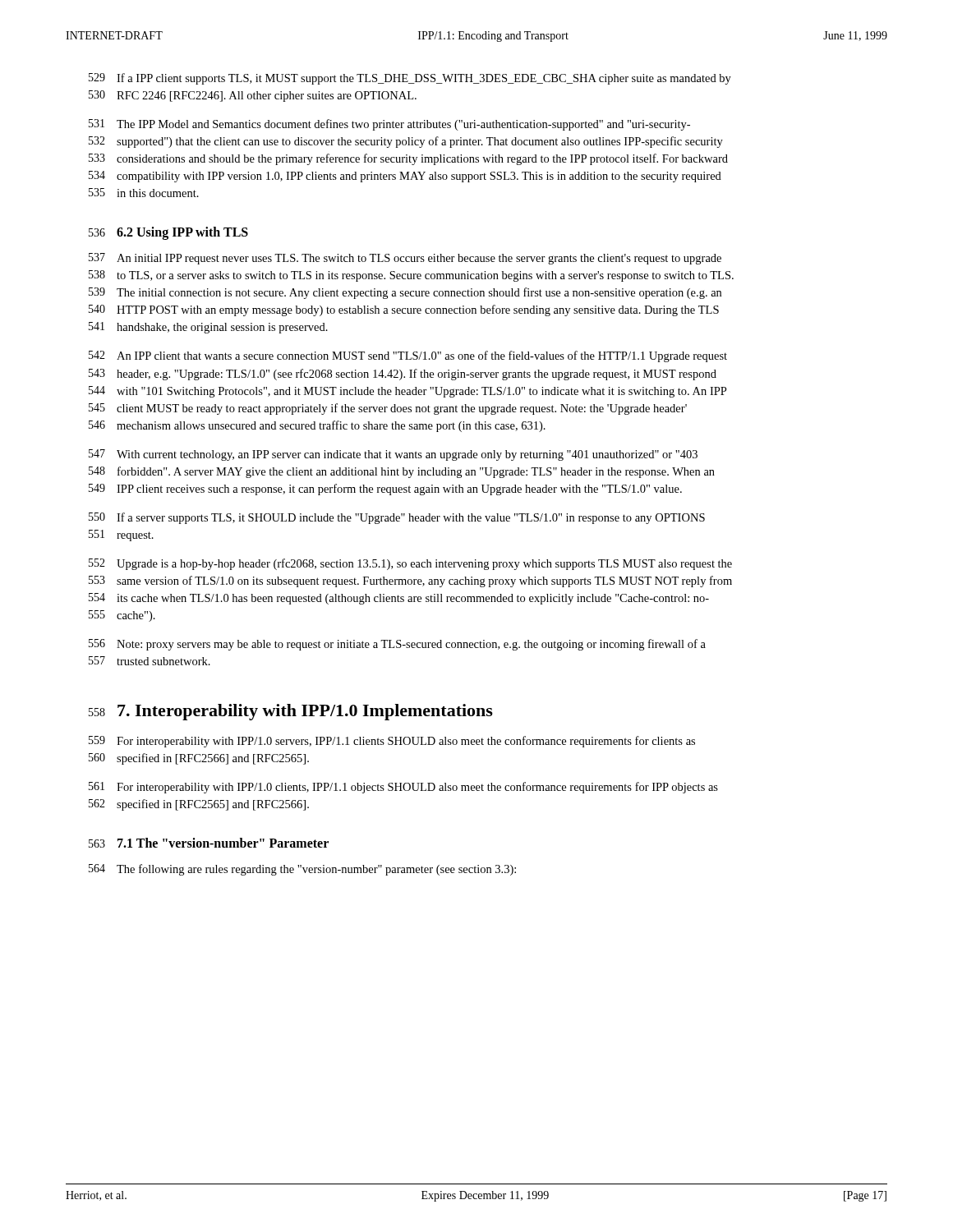Click the passage that begins "529 If a IPP client supports TLS,"
The width and height of the screenshot is (953, 1232).
click(x=476, y=87)
